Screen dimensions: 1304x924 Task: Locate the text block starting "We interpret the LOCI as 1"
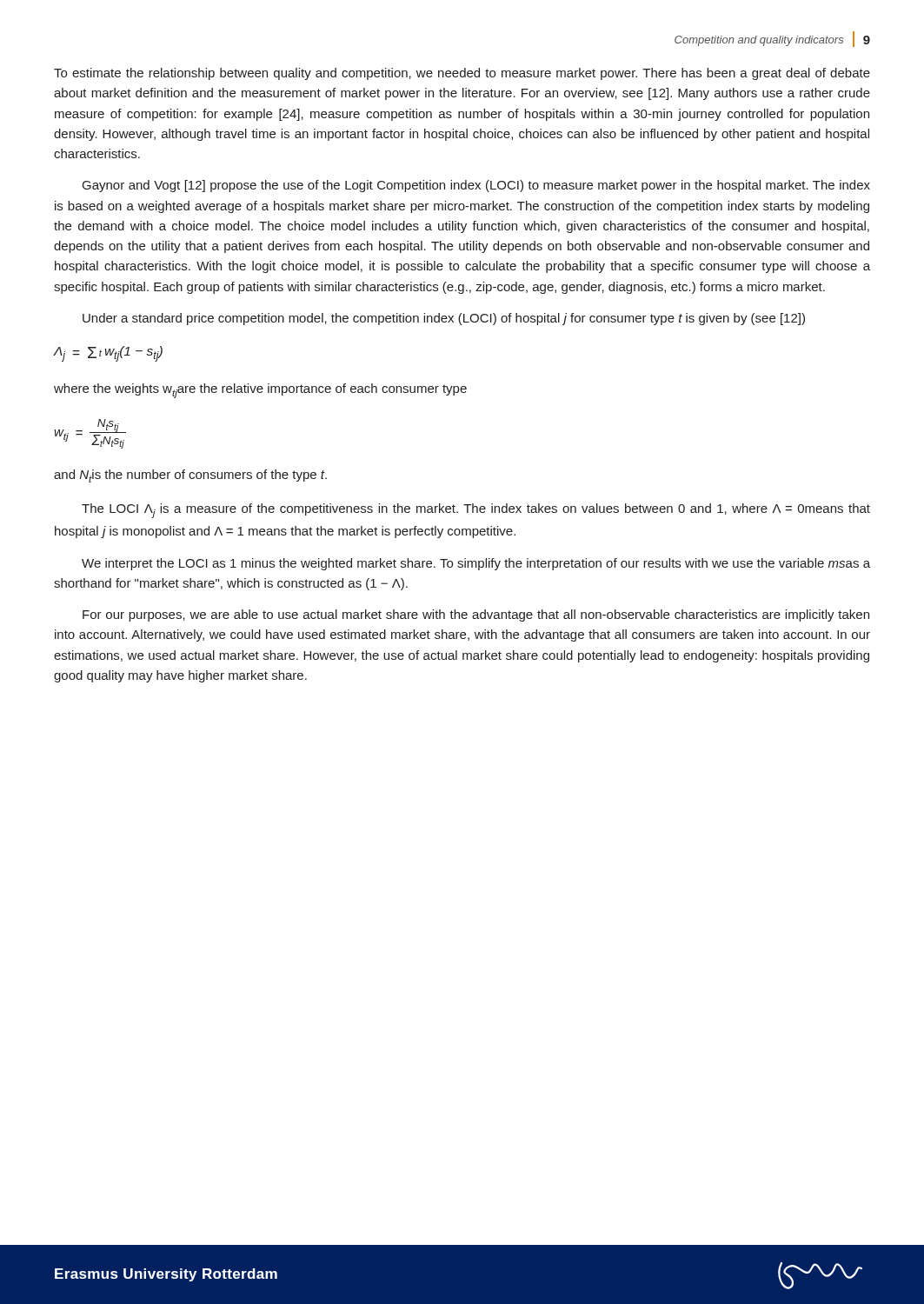pos(462,573)
